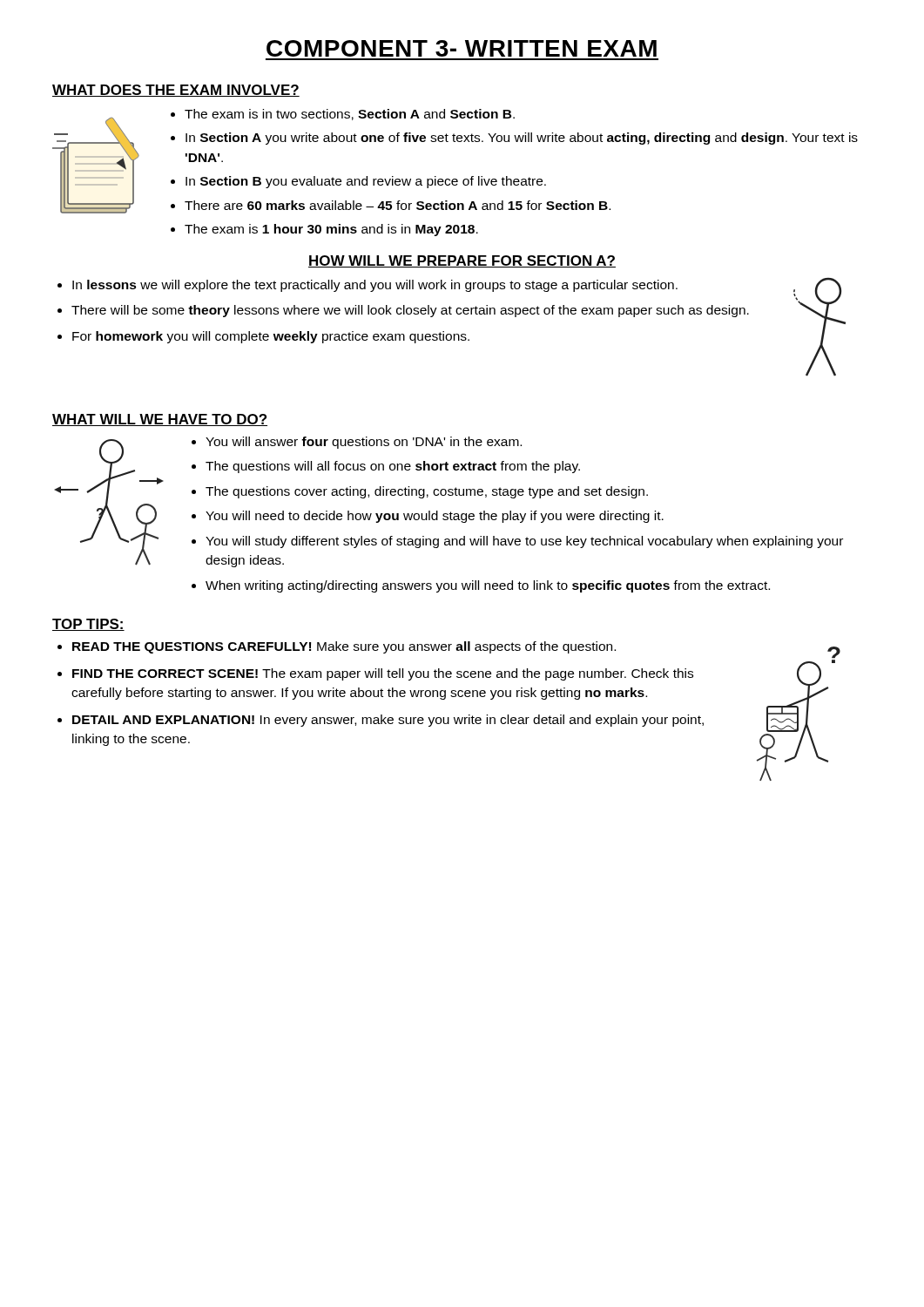Viewport: 924px width, 1307px height.
Task: Locate the block of text that opens with "You will answer"
Action: pos(364,441)
